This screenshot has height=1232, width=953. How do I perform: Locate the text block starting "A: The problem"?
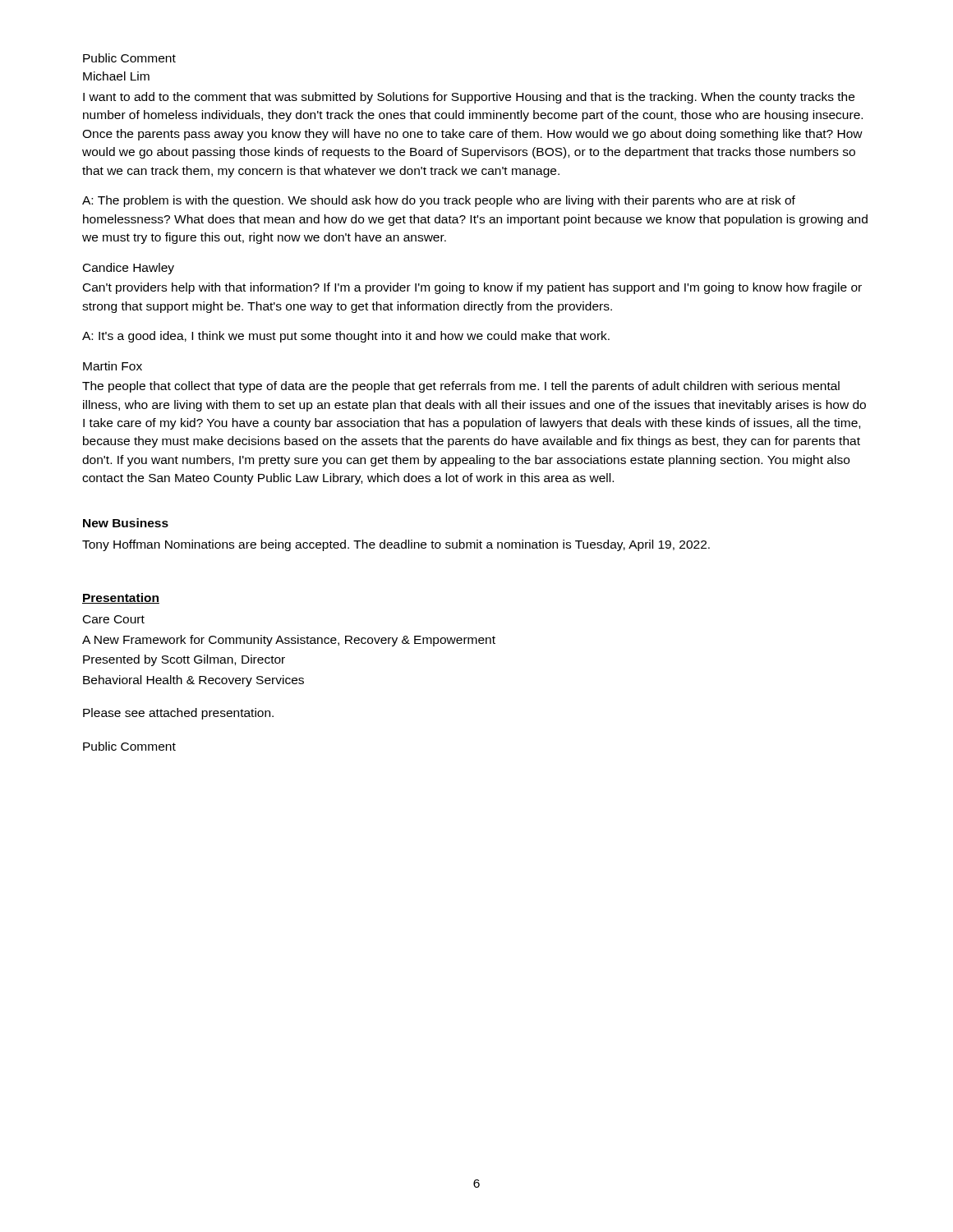point(476,219)
